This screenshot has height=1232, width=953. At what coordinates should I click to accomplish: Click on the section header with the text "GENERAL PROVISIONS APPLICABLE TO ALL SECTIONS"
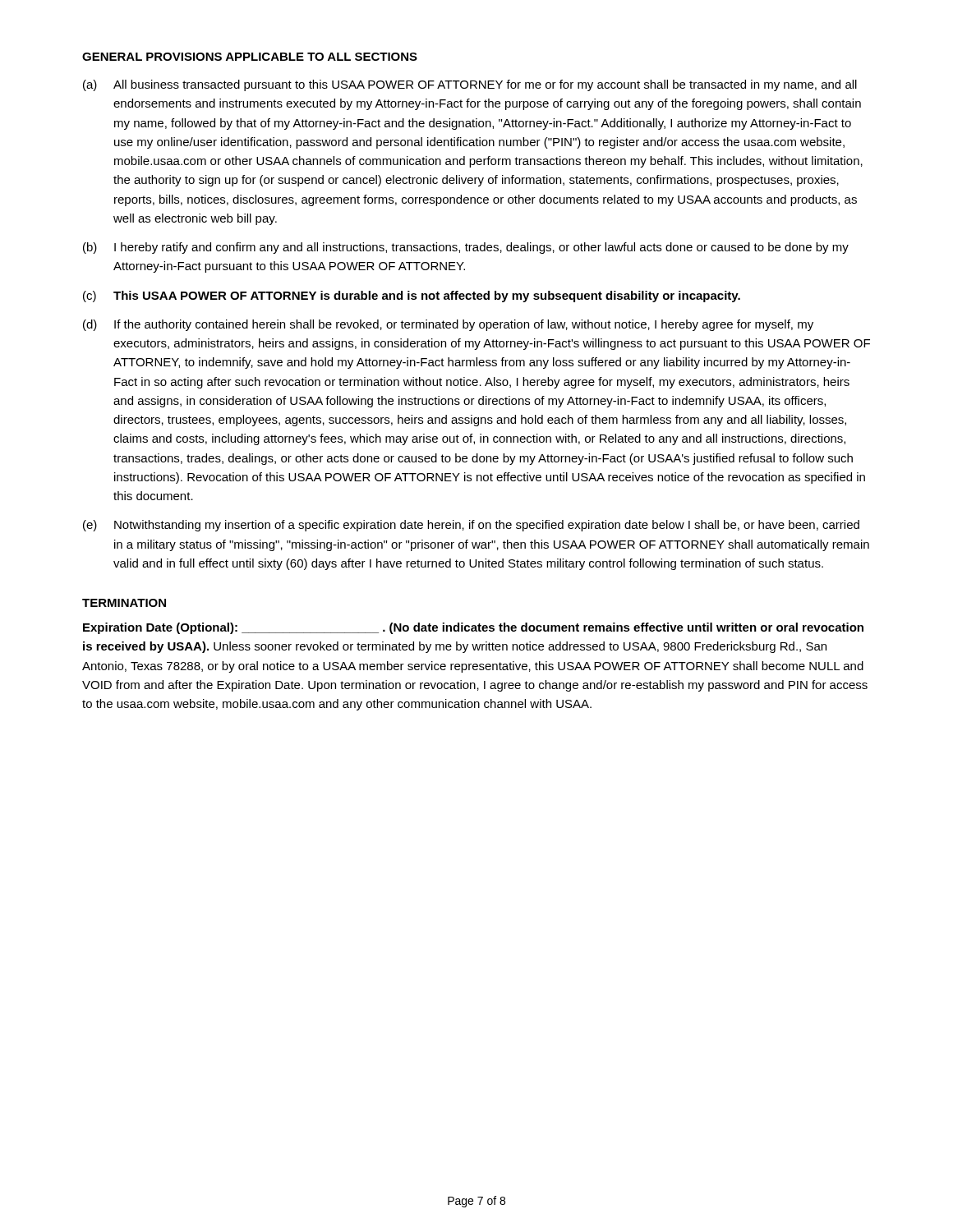(x=250, y=56)
